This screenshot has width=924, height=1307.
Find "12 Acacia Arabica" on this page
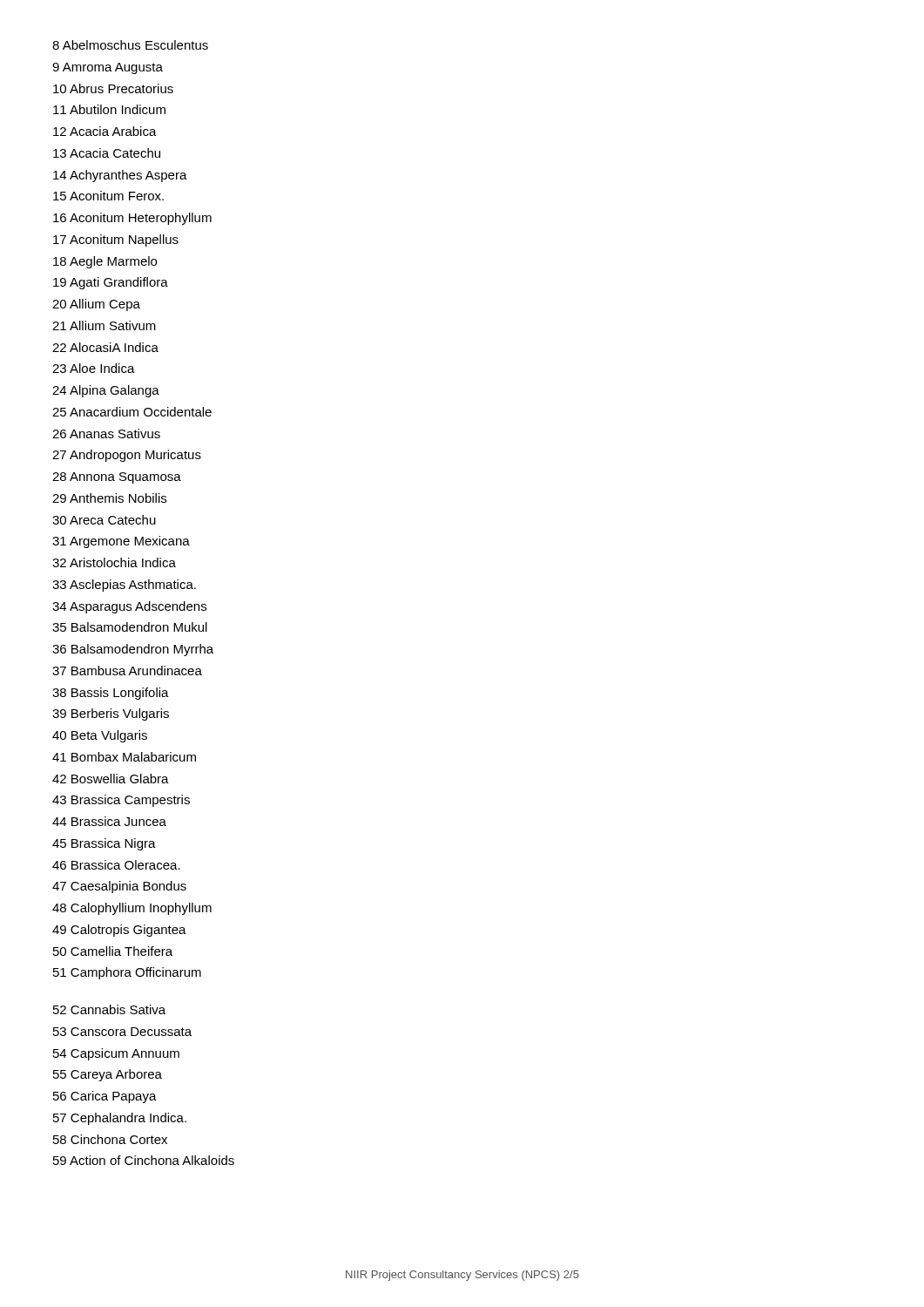[x=104, y=131]
